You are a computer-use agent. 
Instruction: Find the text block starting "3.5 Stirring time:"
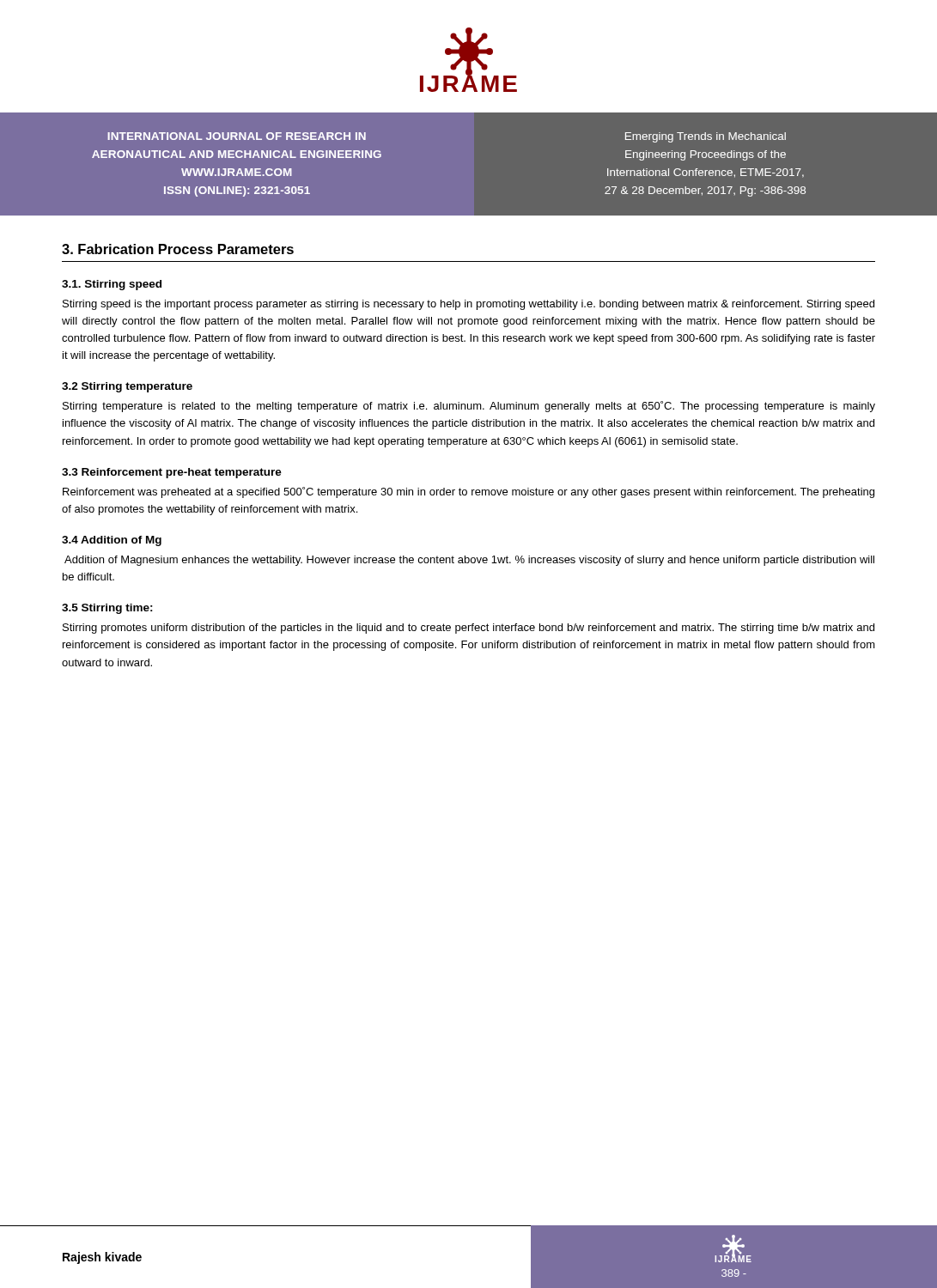[x=108, y=608]
